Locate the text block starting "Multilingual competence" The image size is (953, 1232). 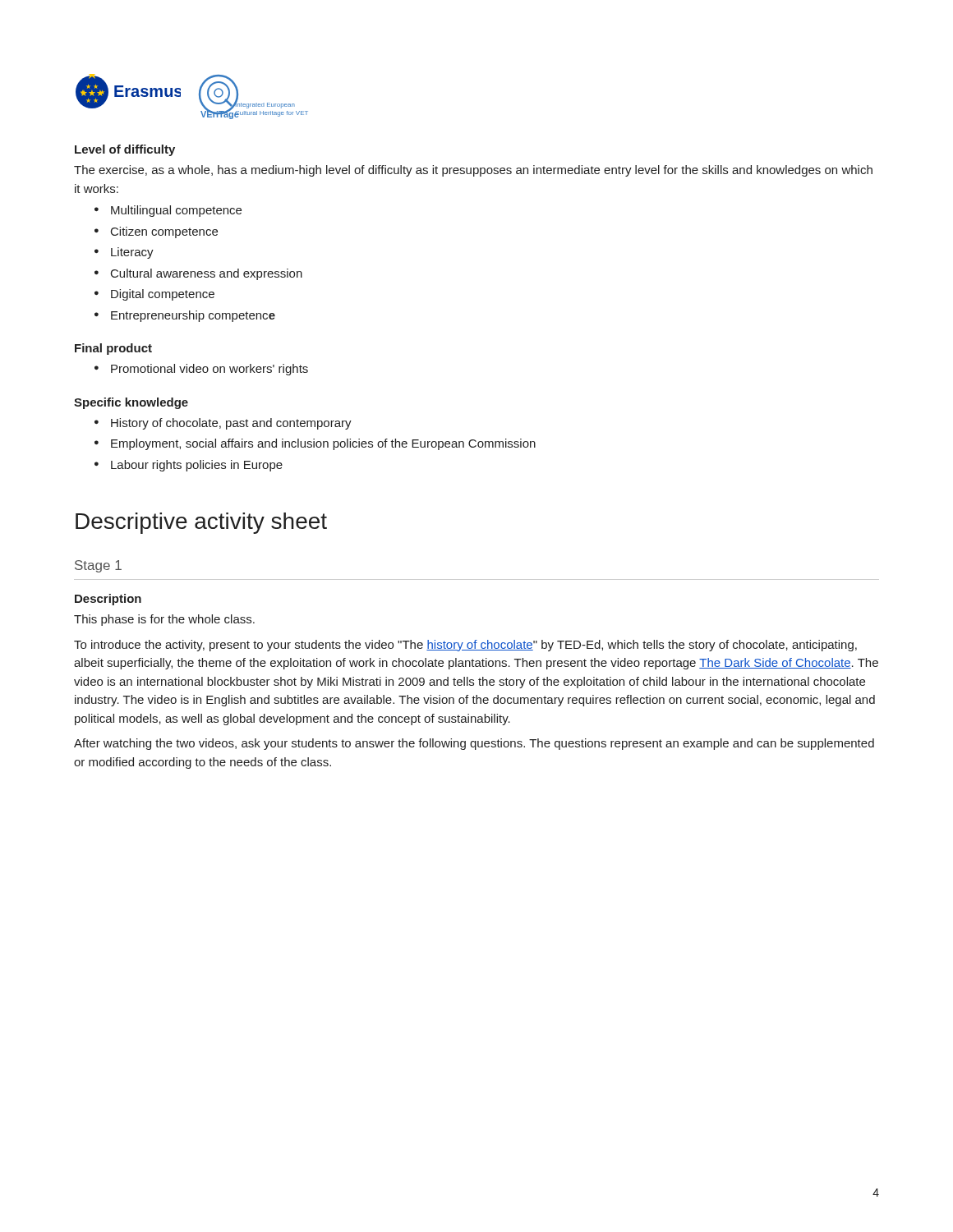176,210
